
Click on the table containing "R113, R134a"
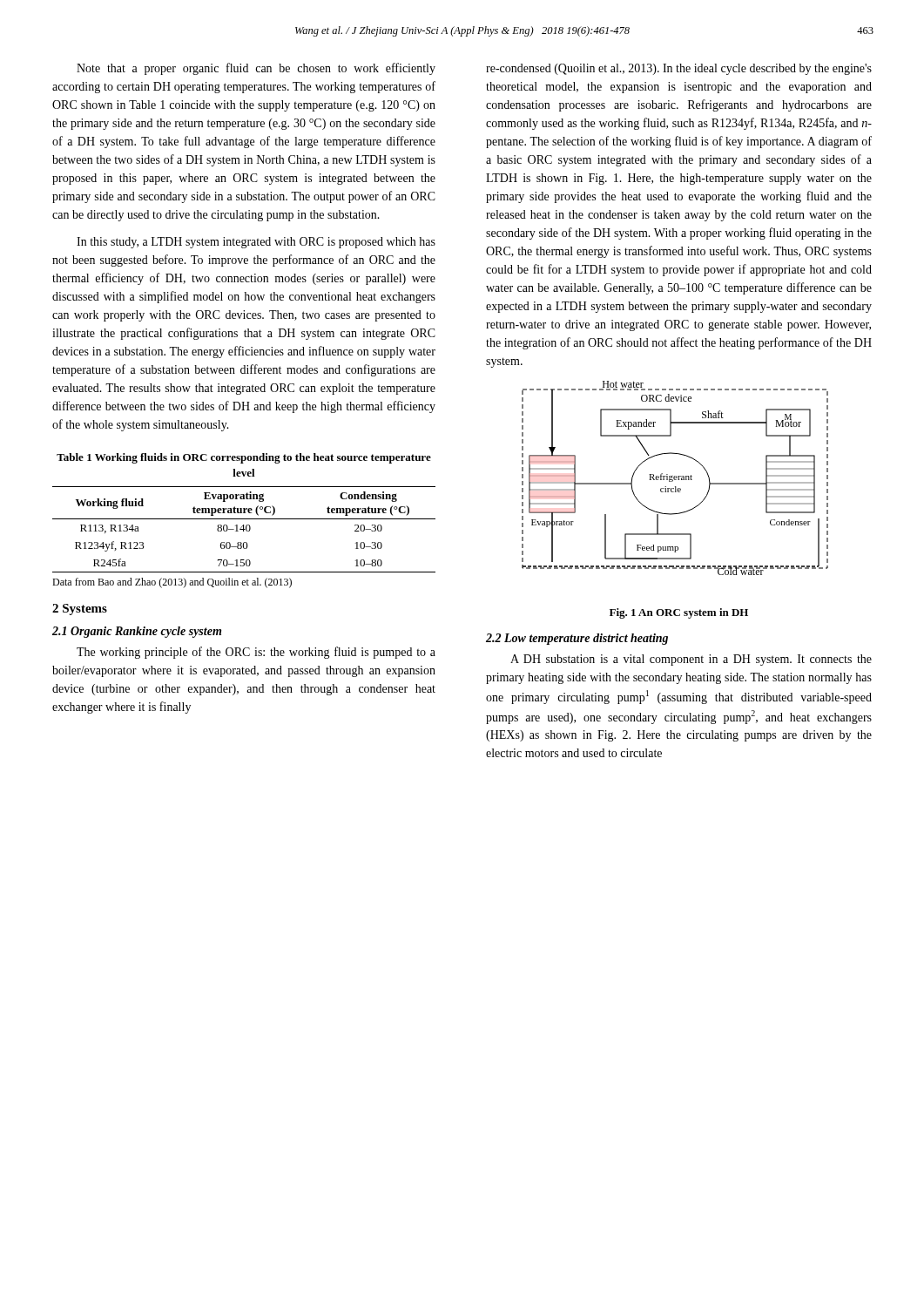(244, 530)
